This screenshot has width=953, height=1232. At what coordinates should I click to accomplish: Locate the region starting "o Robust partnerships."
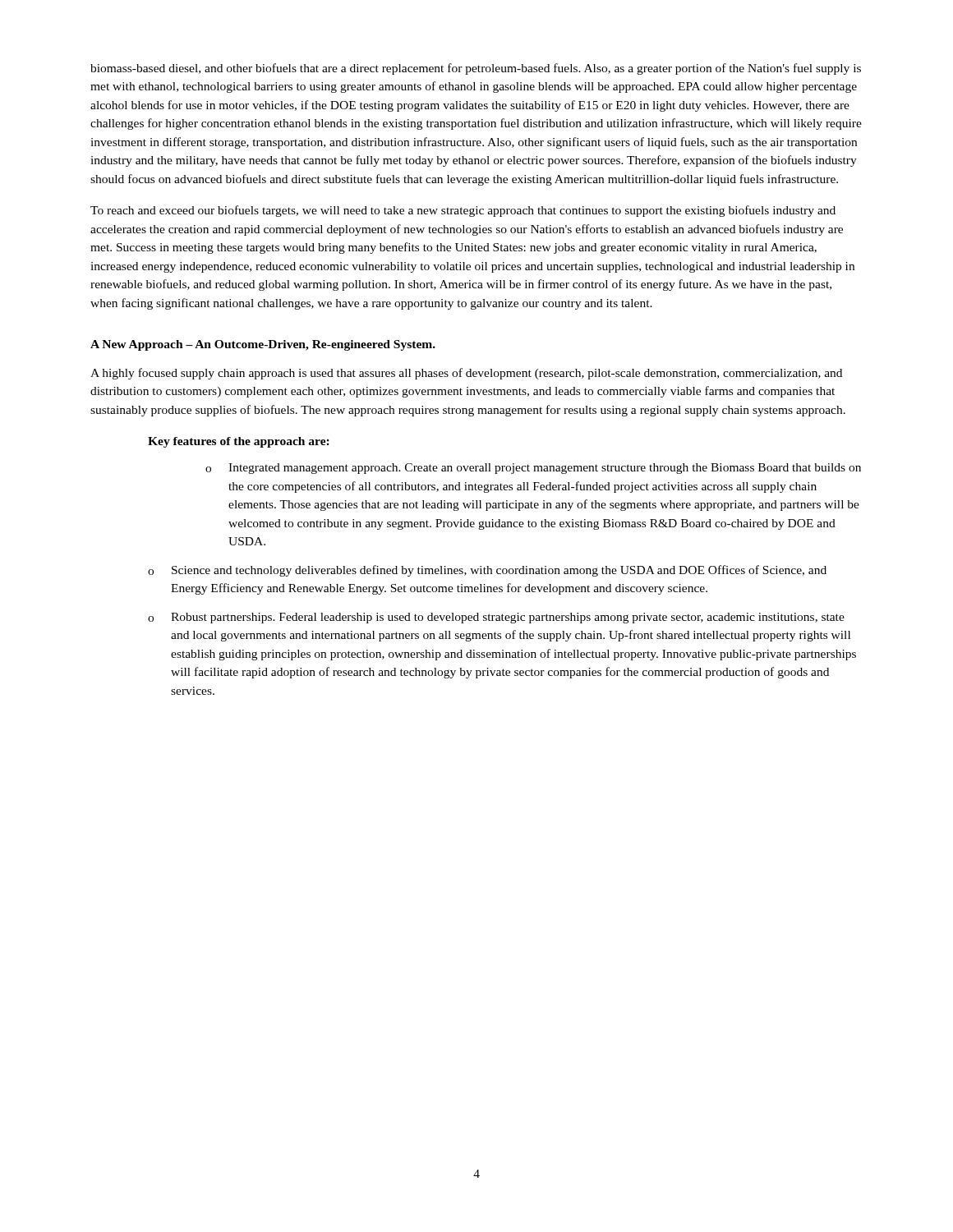tap(505, 654)
